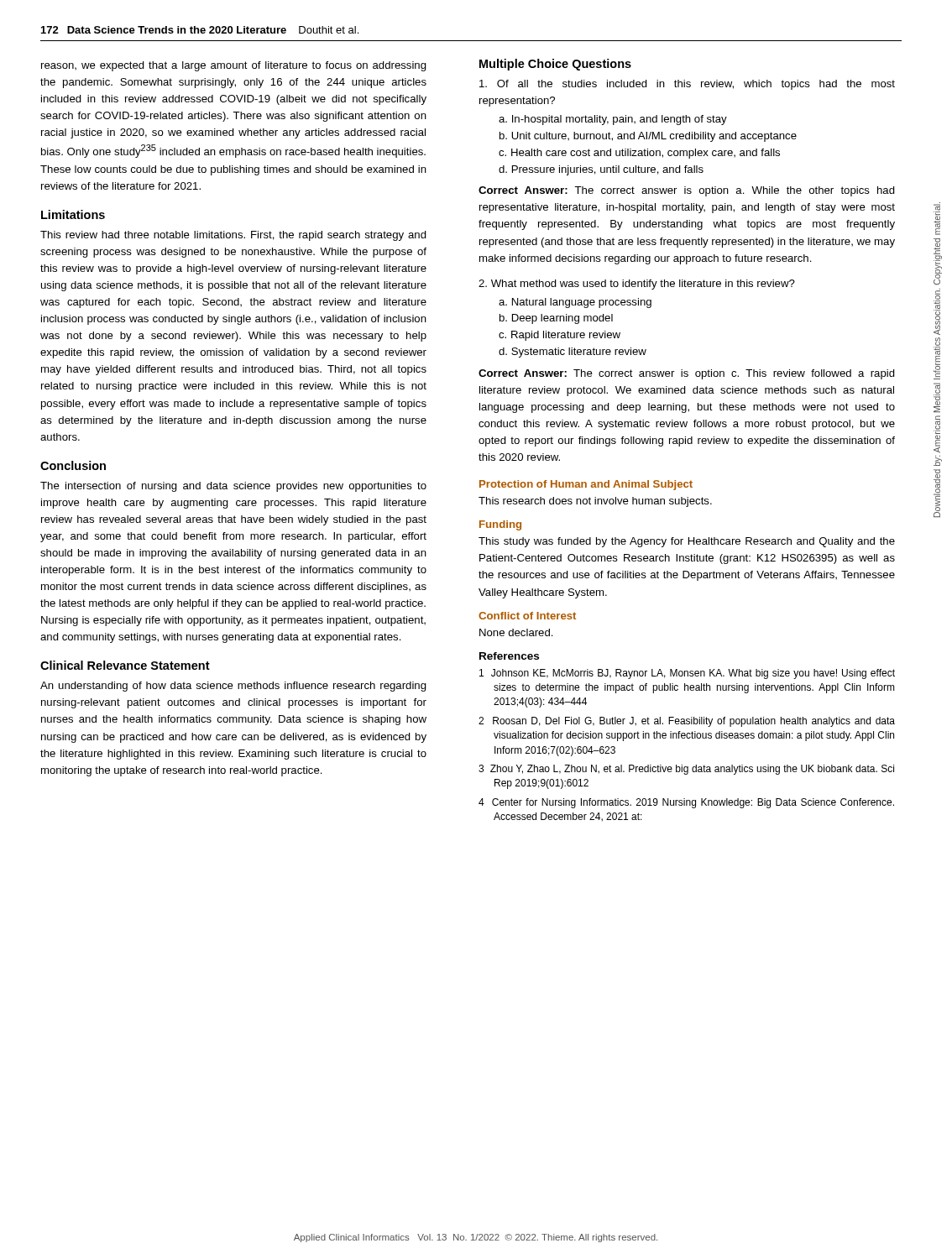The image size is (952, 1259).
Task: Click the passage that begins "2 Roosan D,"
Action: click(x=687, y=735)
